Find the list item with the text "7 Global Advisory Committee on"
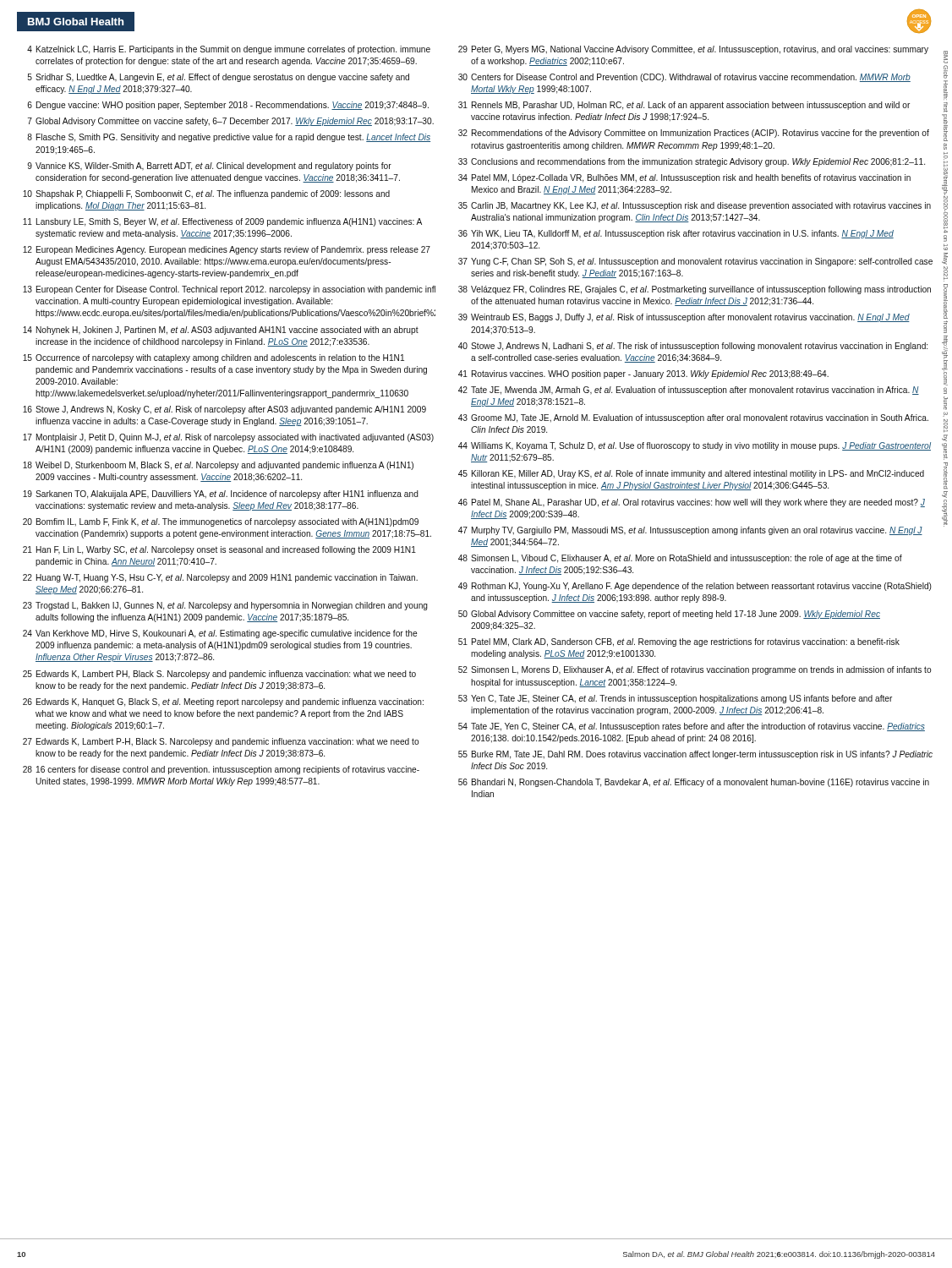The width and height of the screenshot is (952, 1268). click(x=226, y=122)
